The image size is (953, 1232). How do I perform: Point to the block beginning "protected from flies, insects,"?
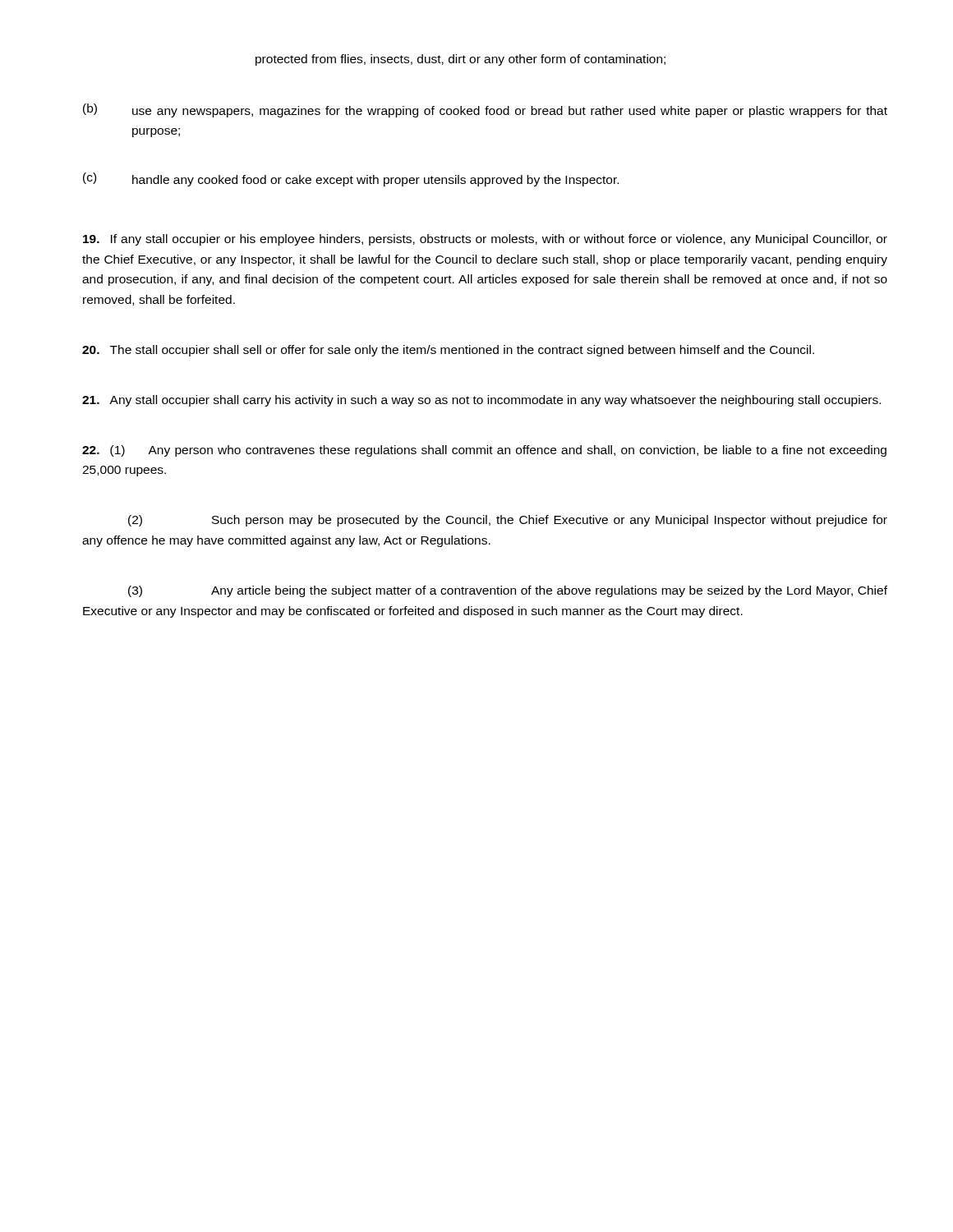[461, 59]
